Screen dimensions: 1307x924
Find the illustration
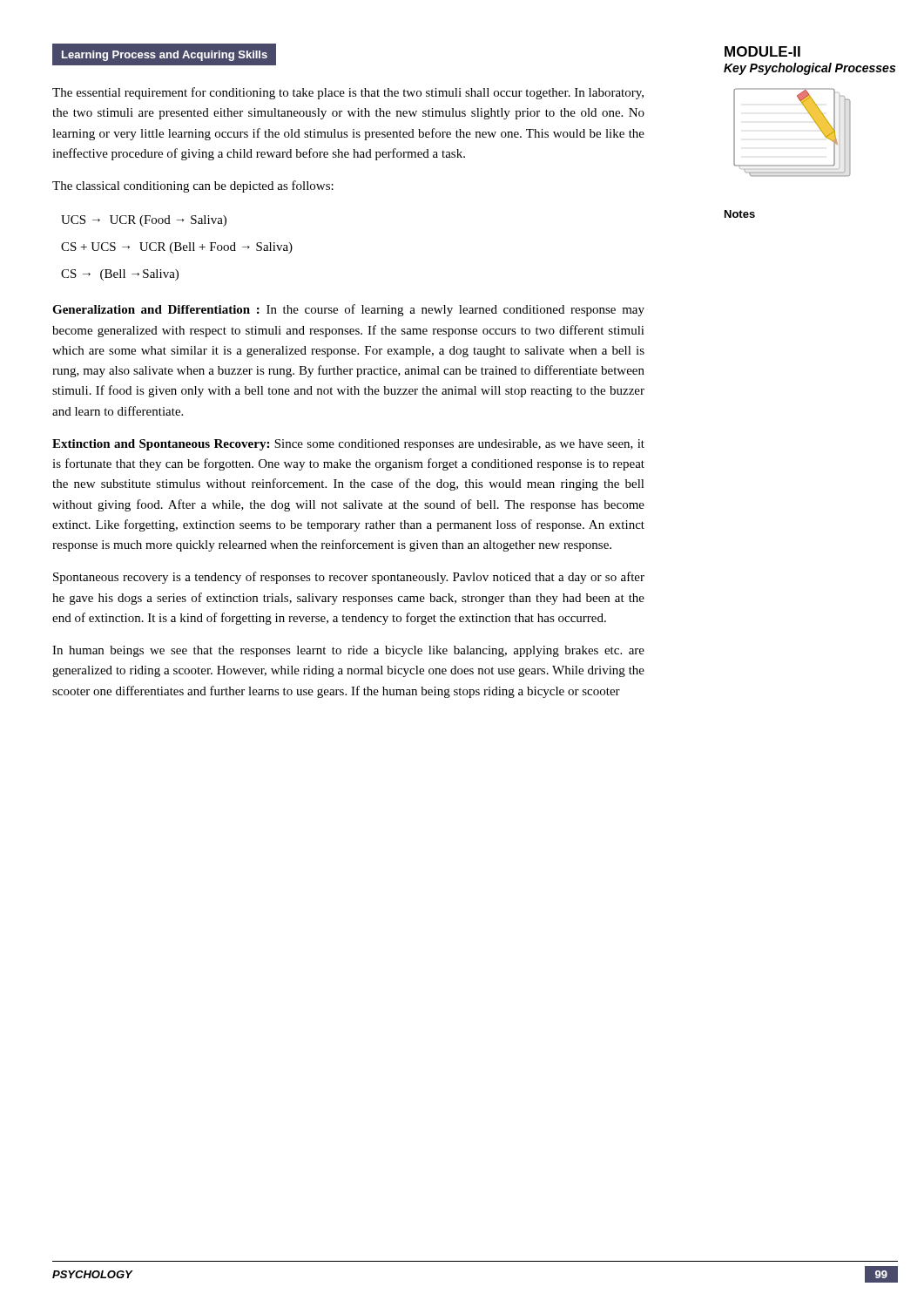tap(811, 142)
